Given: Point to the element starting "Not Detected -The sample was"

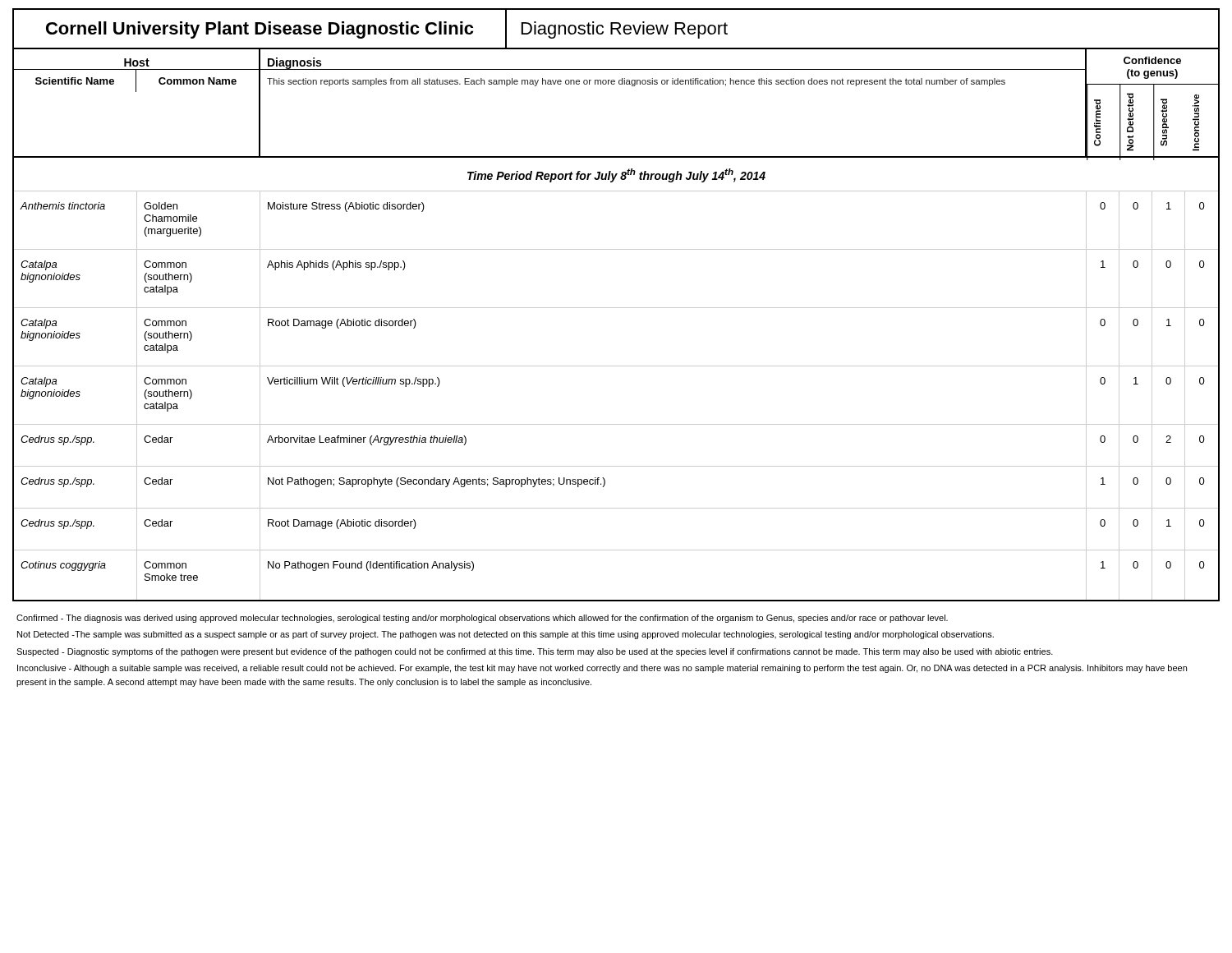Looking at the screenshot, I should click(x=505, y=634).
